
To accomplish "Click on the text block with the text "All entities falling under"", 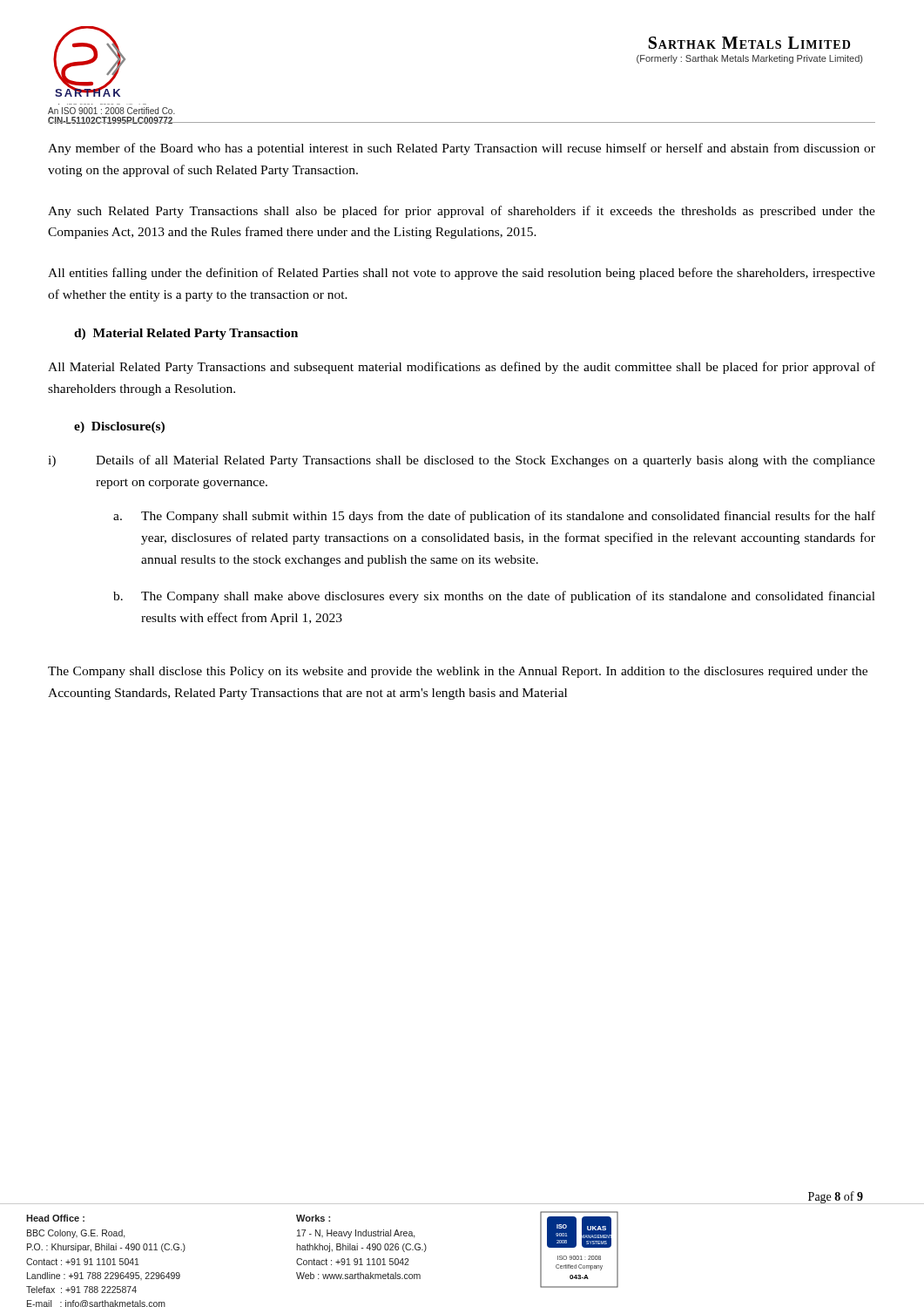I will point(462,283).
